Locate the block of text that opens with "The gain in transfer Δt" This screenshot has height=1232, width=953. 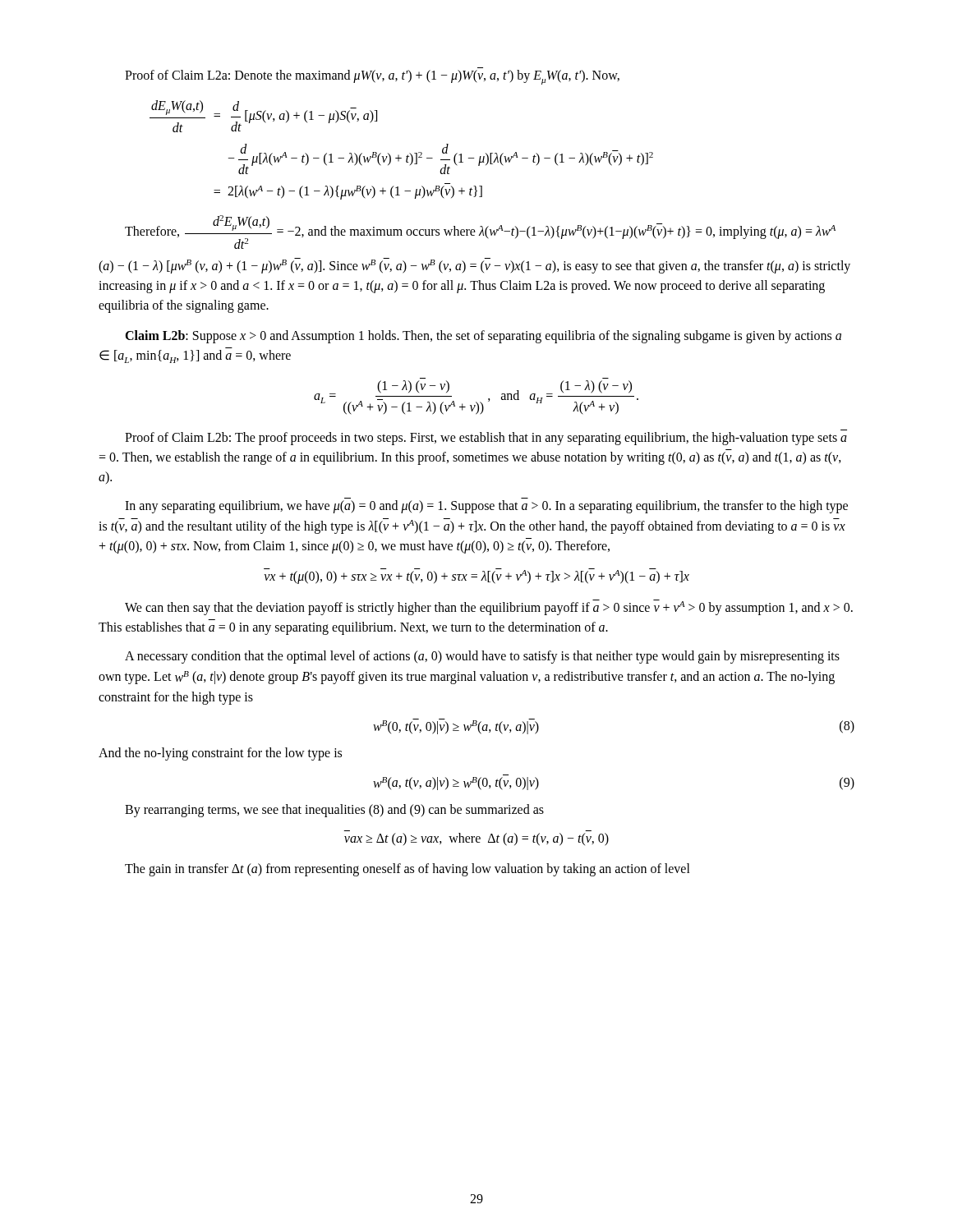407,868
